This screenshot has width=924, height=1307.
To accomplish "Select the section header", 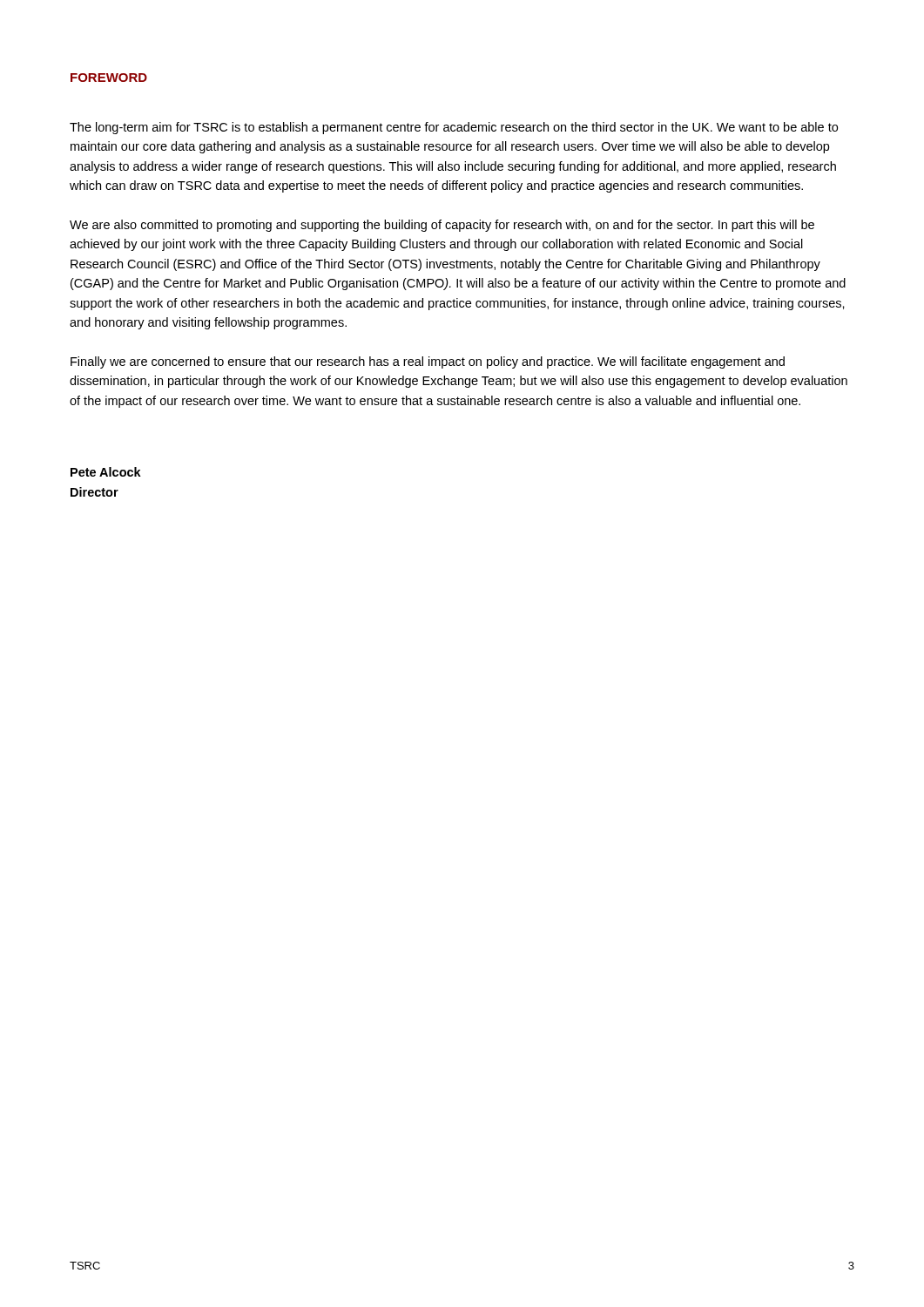I will [x=108, y=77].
